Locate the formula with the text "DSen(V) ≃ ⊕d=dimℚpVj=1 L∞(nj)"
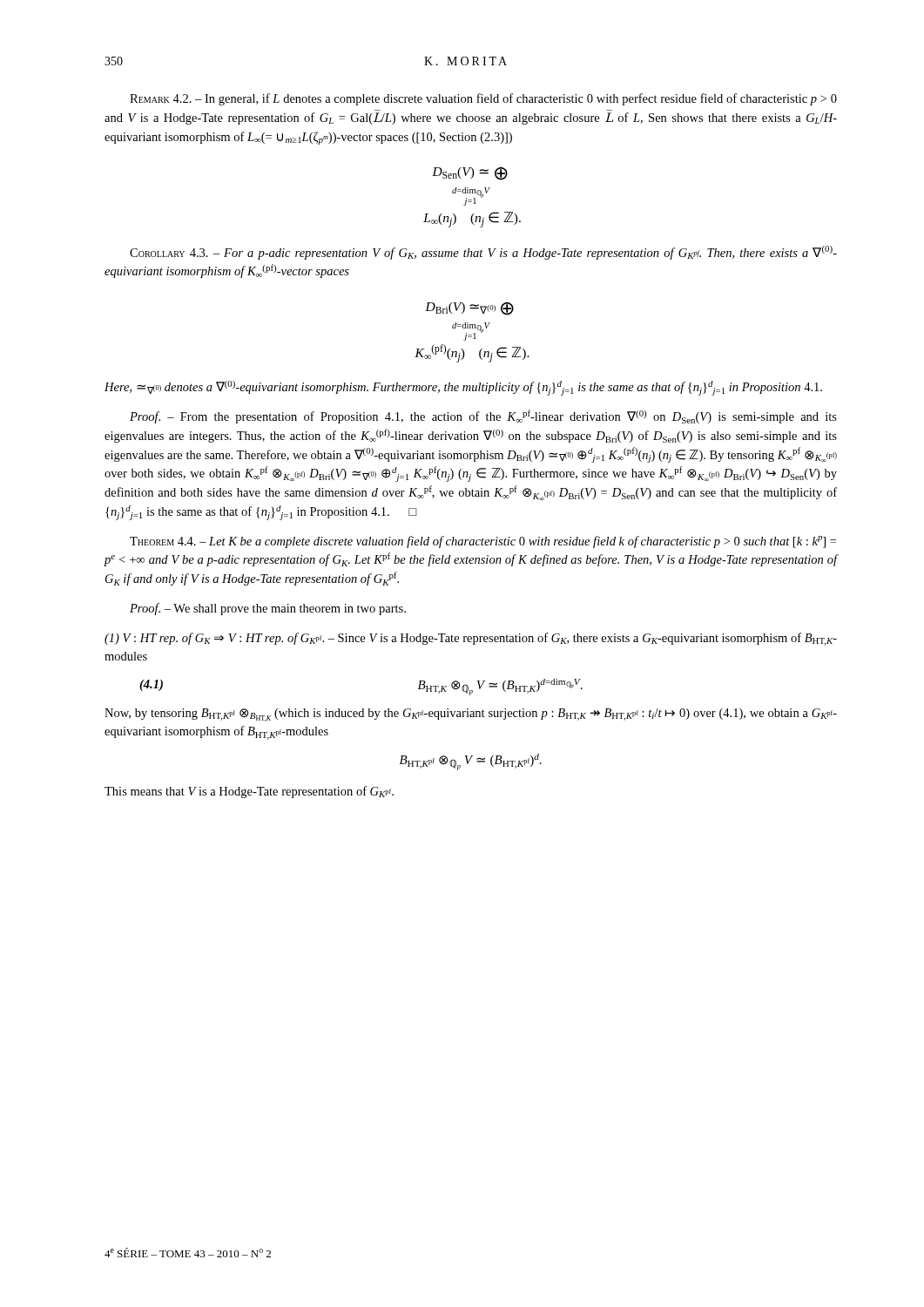 coord(471,195)
